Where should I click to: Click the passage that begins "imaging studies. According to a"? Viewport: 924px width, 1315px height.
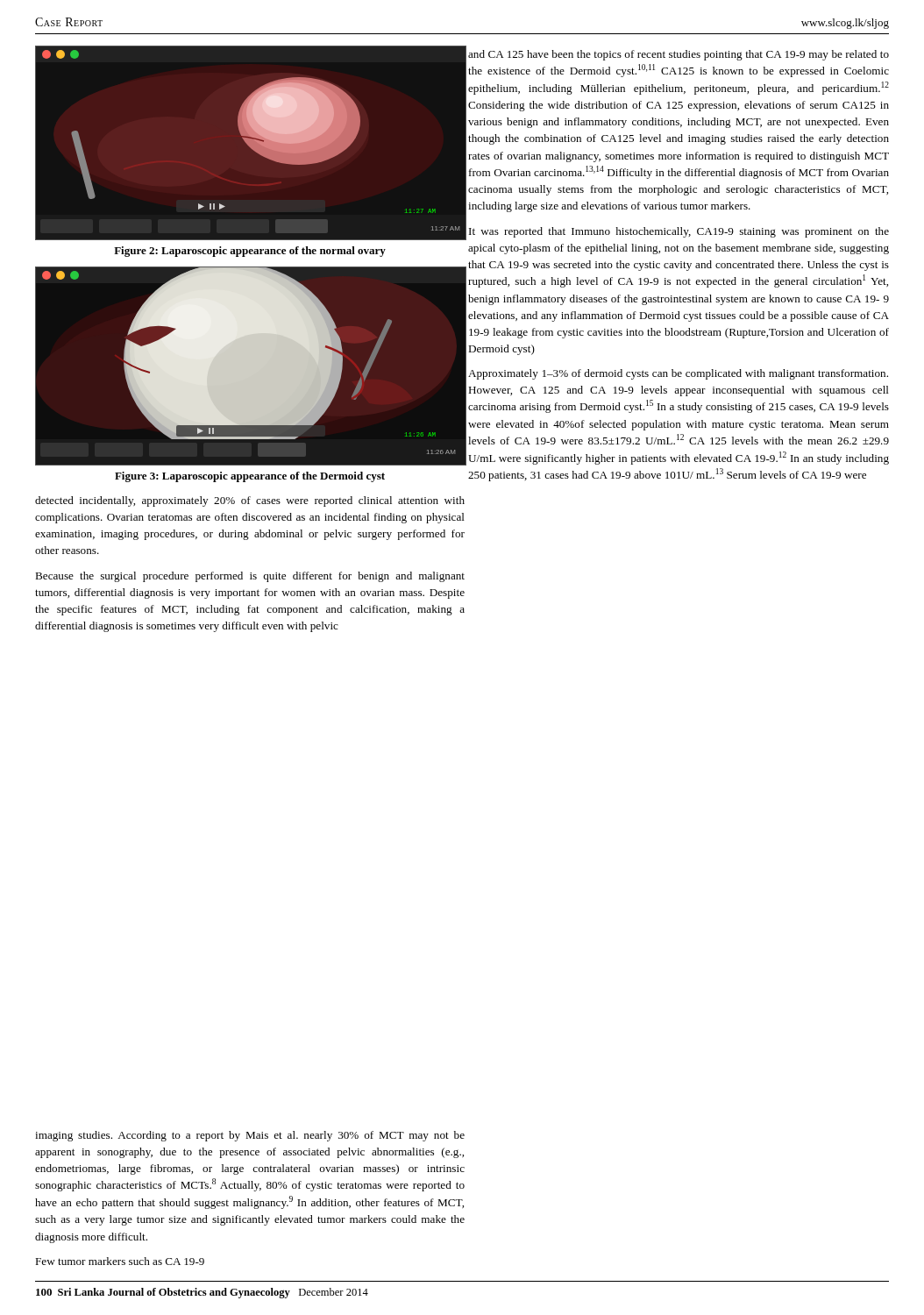pos(250,1186)
